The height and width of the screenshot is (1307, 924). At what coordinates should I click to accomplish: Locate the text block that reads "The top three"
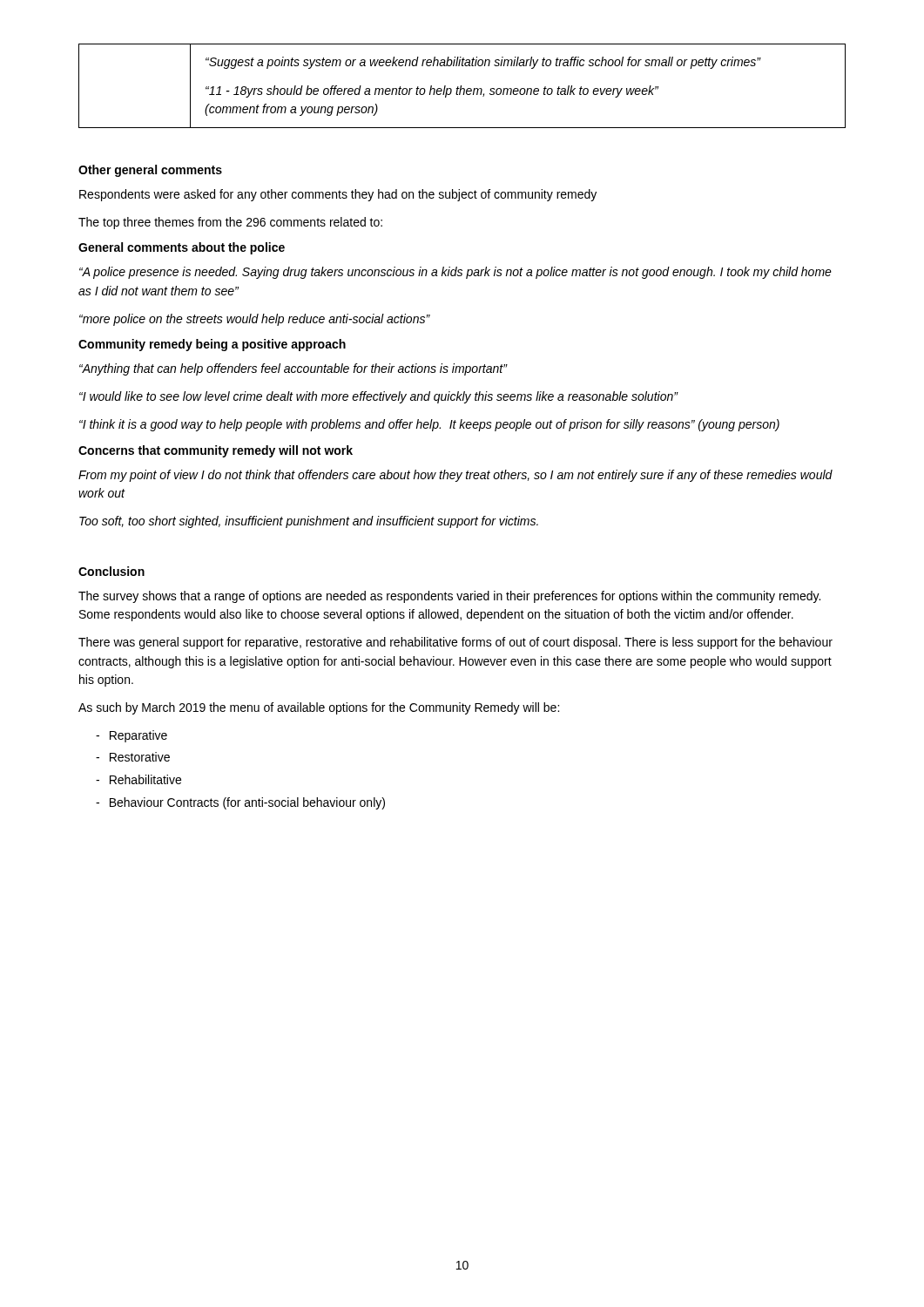(231, 222)
